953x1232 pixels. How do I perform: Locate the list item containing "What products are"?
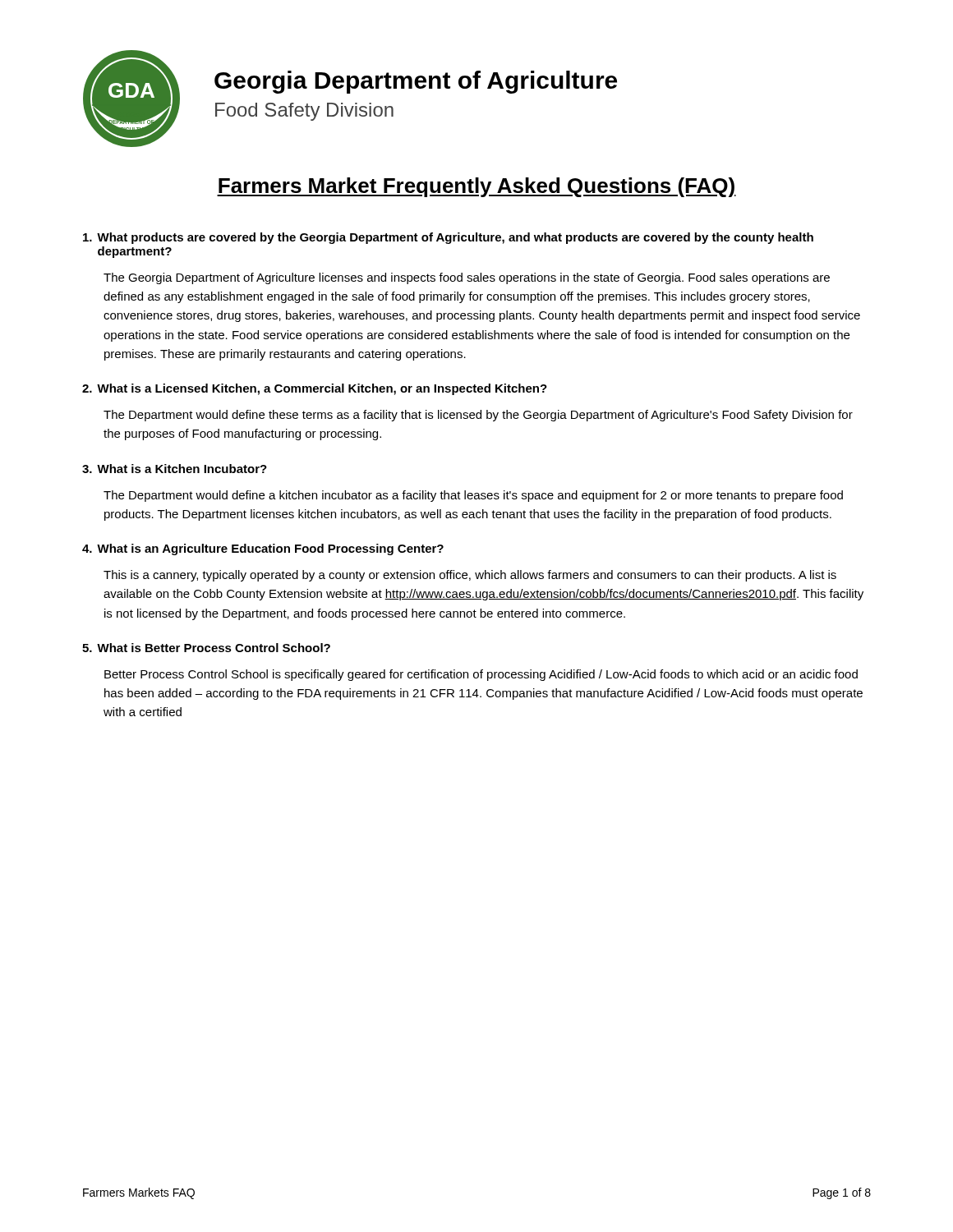click(x=476, y=244)
